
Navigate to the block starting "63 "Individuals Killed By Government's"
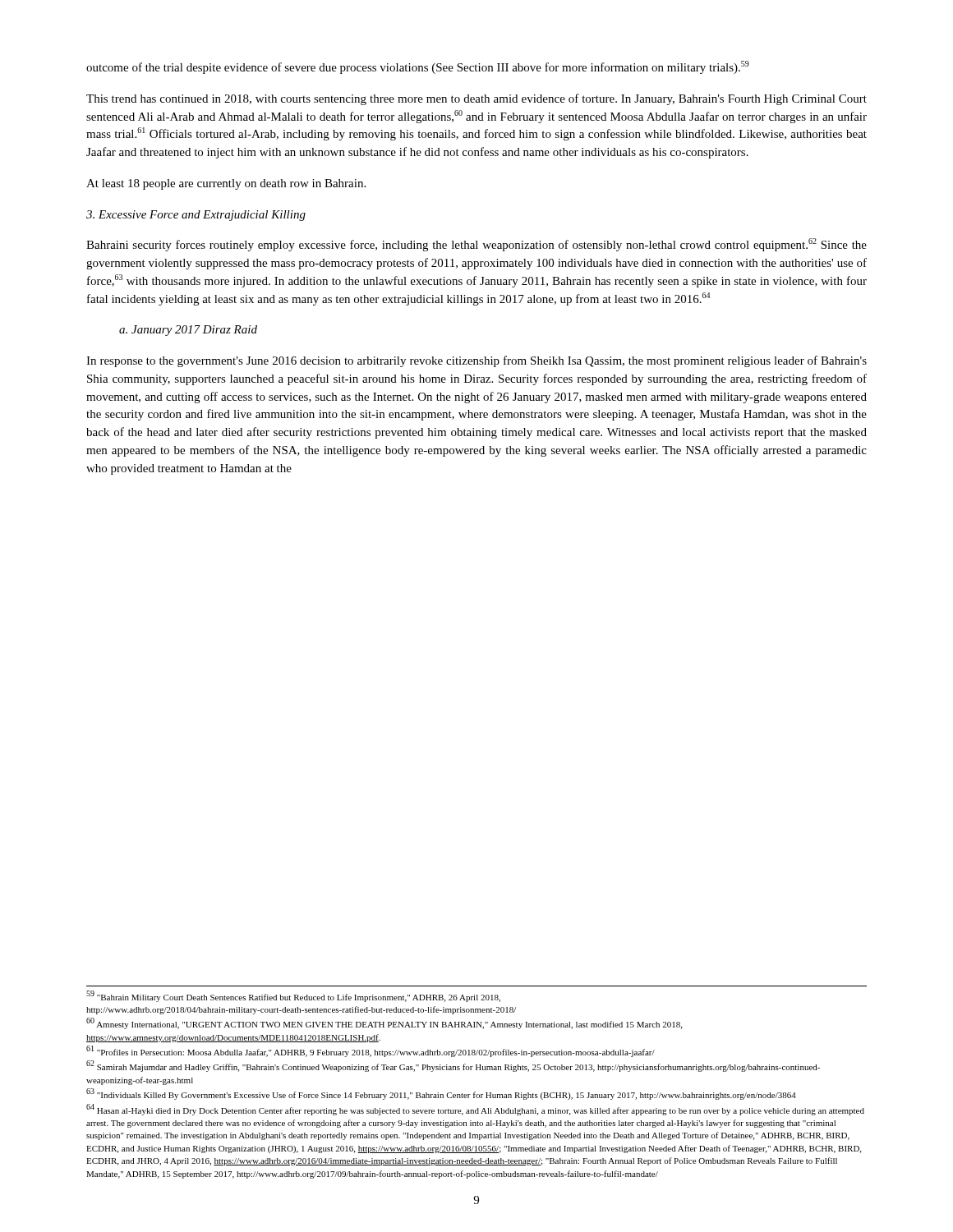[476, 1096]
